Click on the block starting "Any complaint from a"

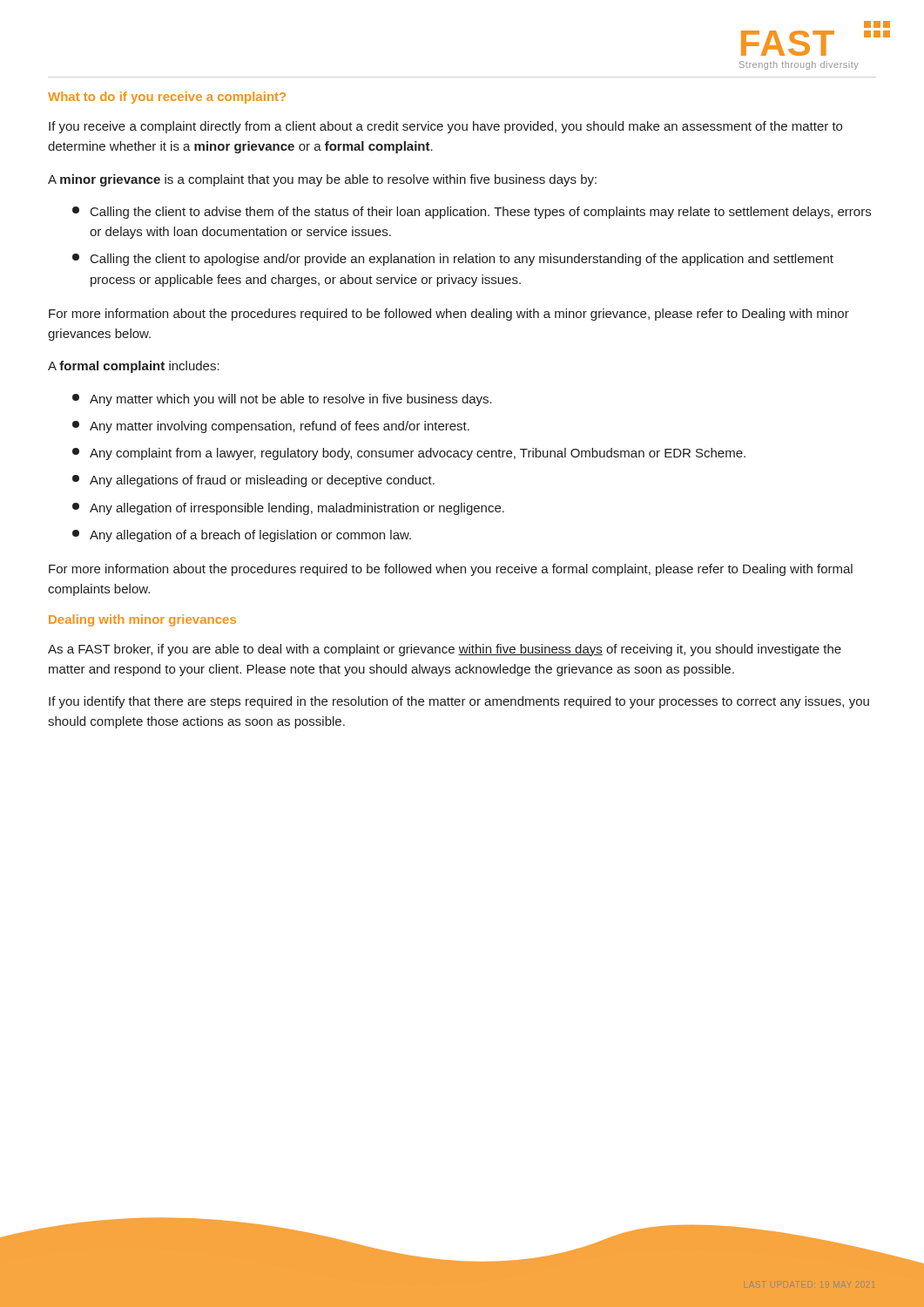click(474, 453)
